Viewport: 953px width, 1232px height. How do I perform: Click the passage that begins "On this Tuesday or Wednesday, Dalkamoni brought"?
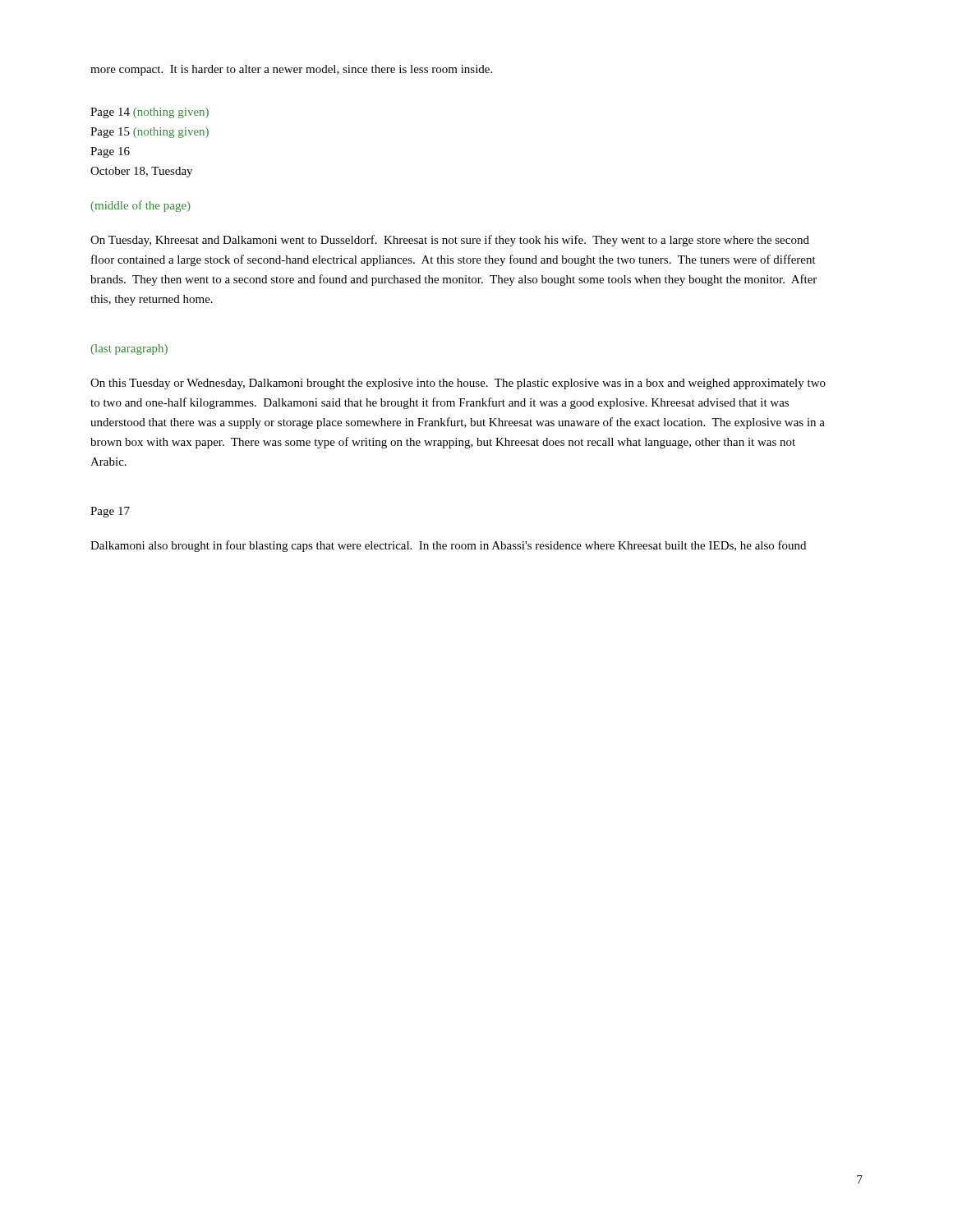click(458, 422)
